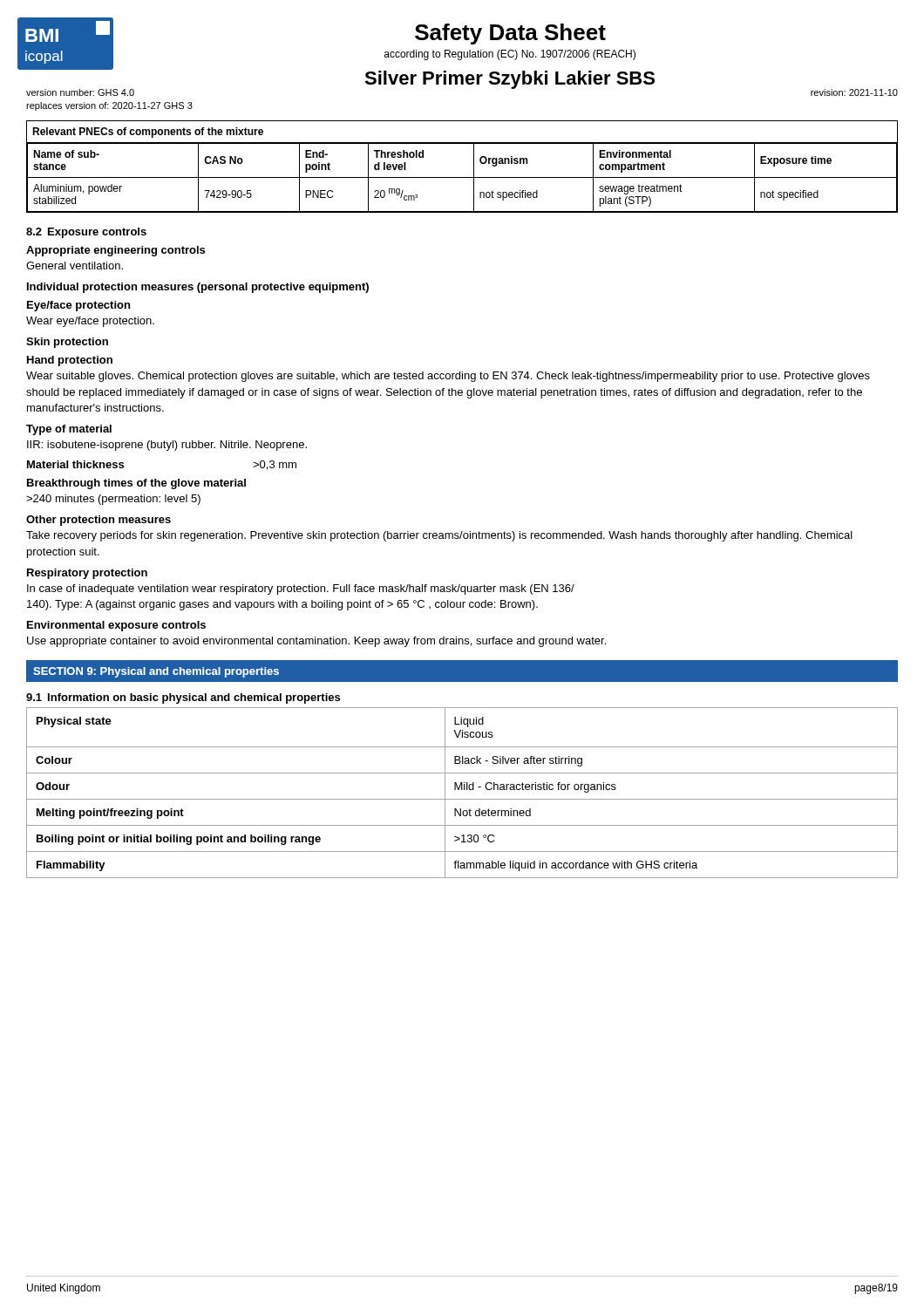Click where it says "8.2Exposure controls"
The height and width of the screenshot is (1308, 924).
coord(86,232)
